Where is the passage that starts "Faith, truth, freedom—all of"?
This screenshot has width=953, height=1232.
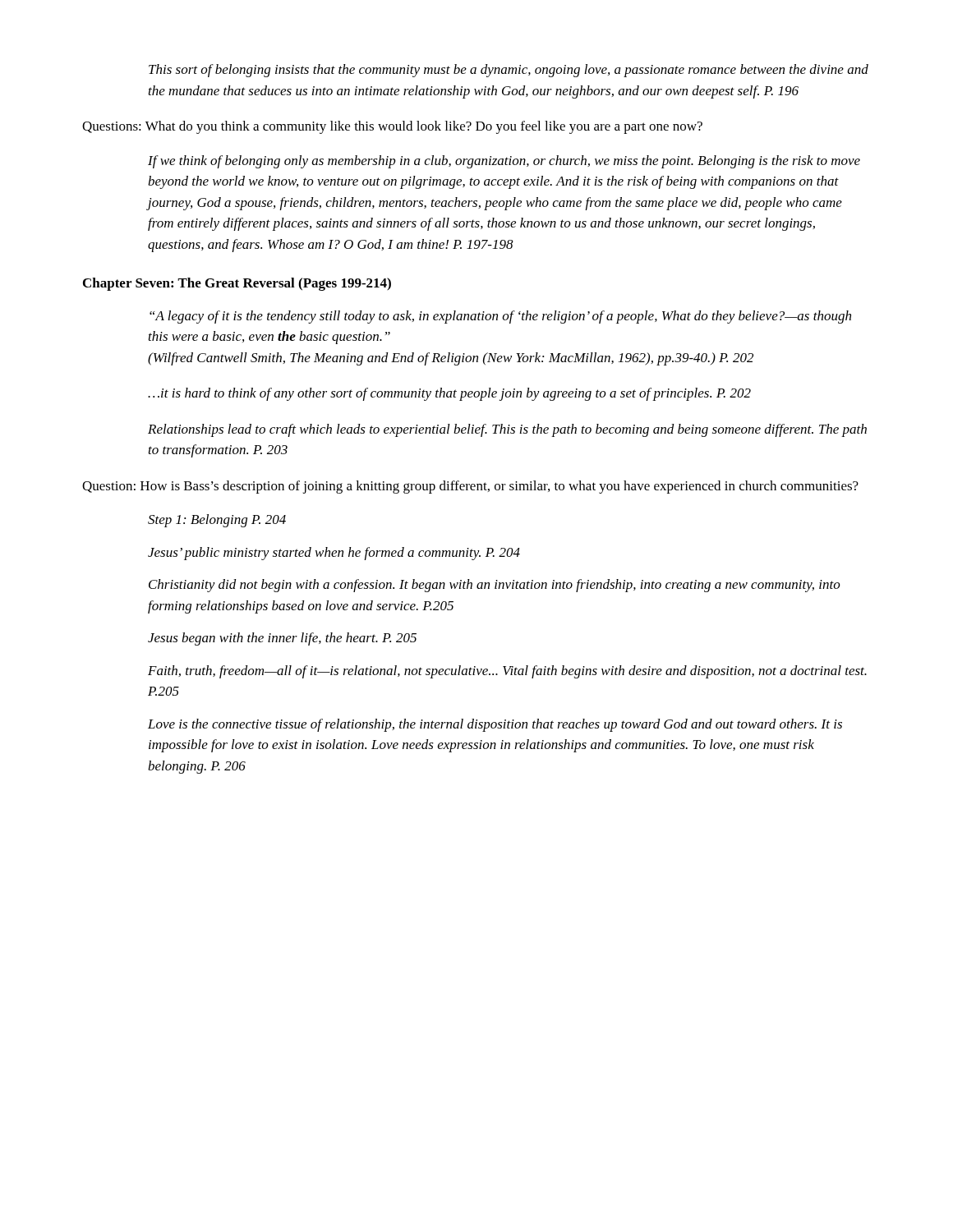(x=509, y=681)
